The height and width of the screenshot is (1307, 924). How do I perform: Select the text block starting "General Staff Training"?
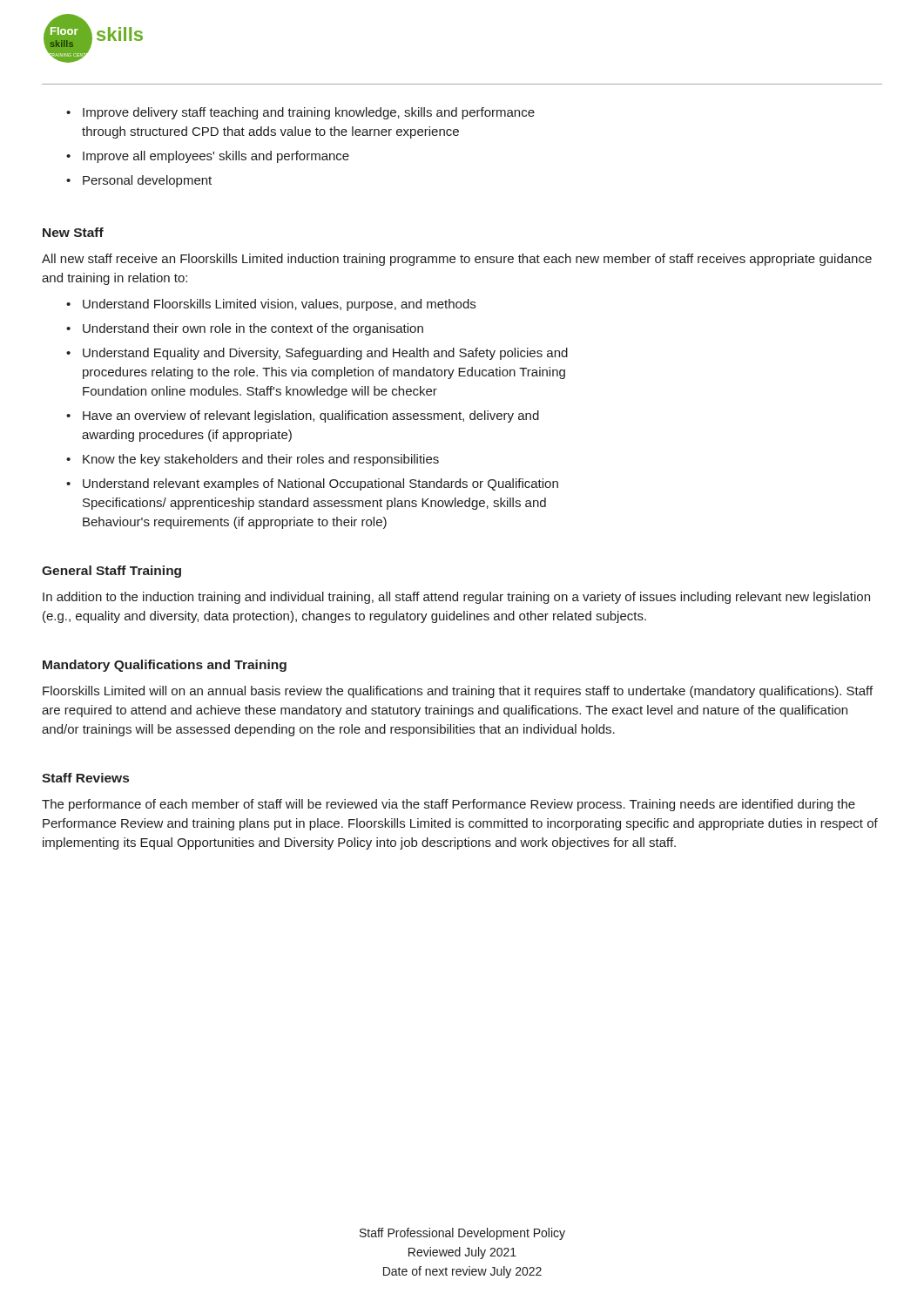point(112,570)
